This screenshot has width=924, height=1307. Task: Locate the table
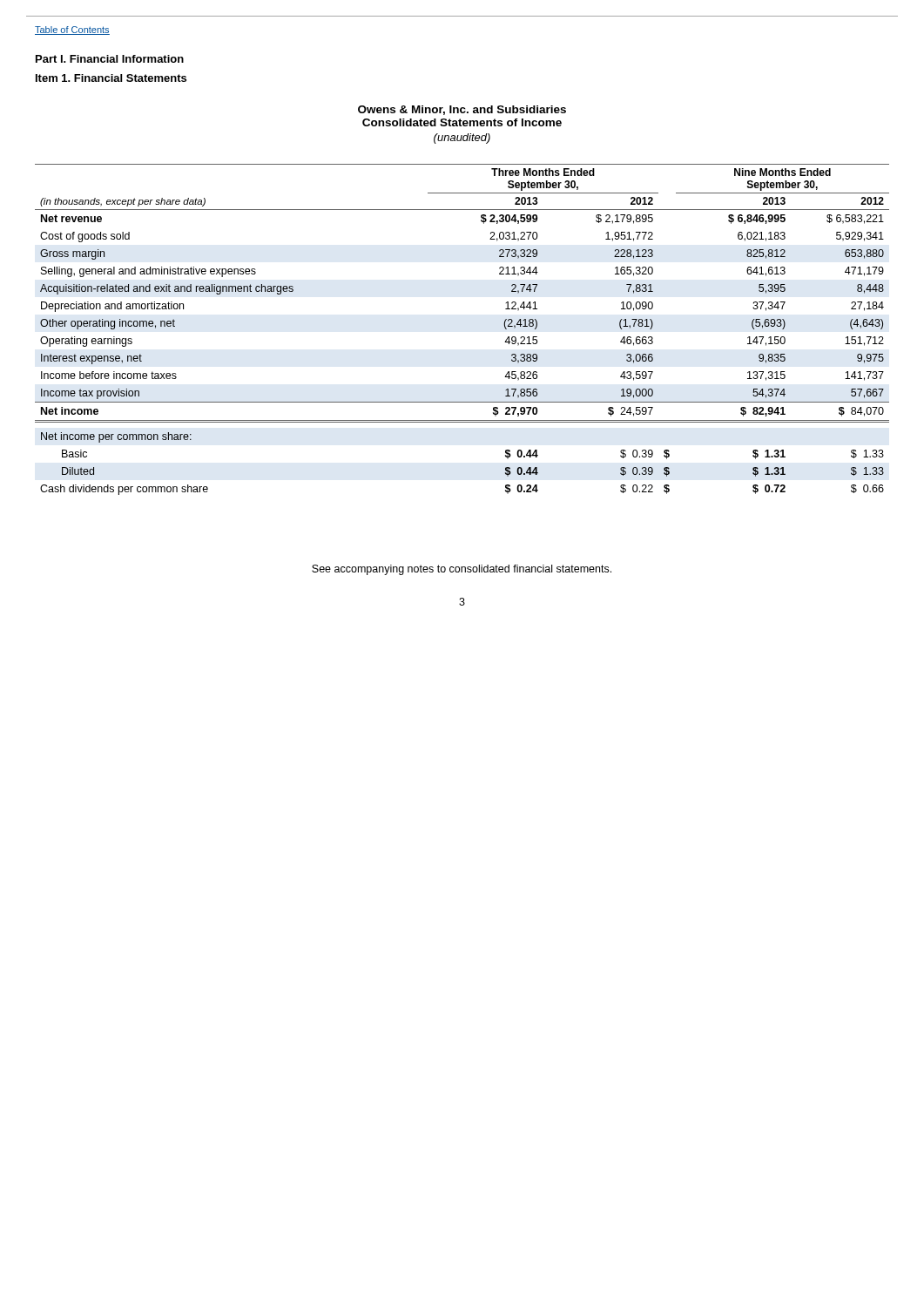click(x=462, y=331)
